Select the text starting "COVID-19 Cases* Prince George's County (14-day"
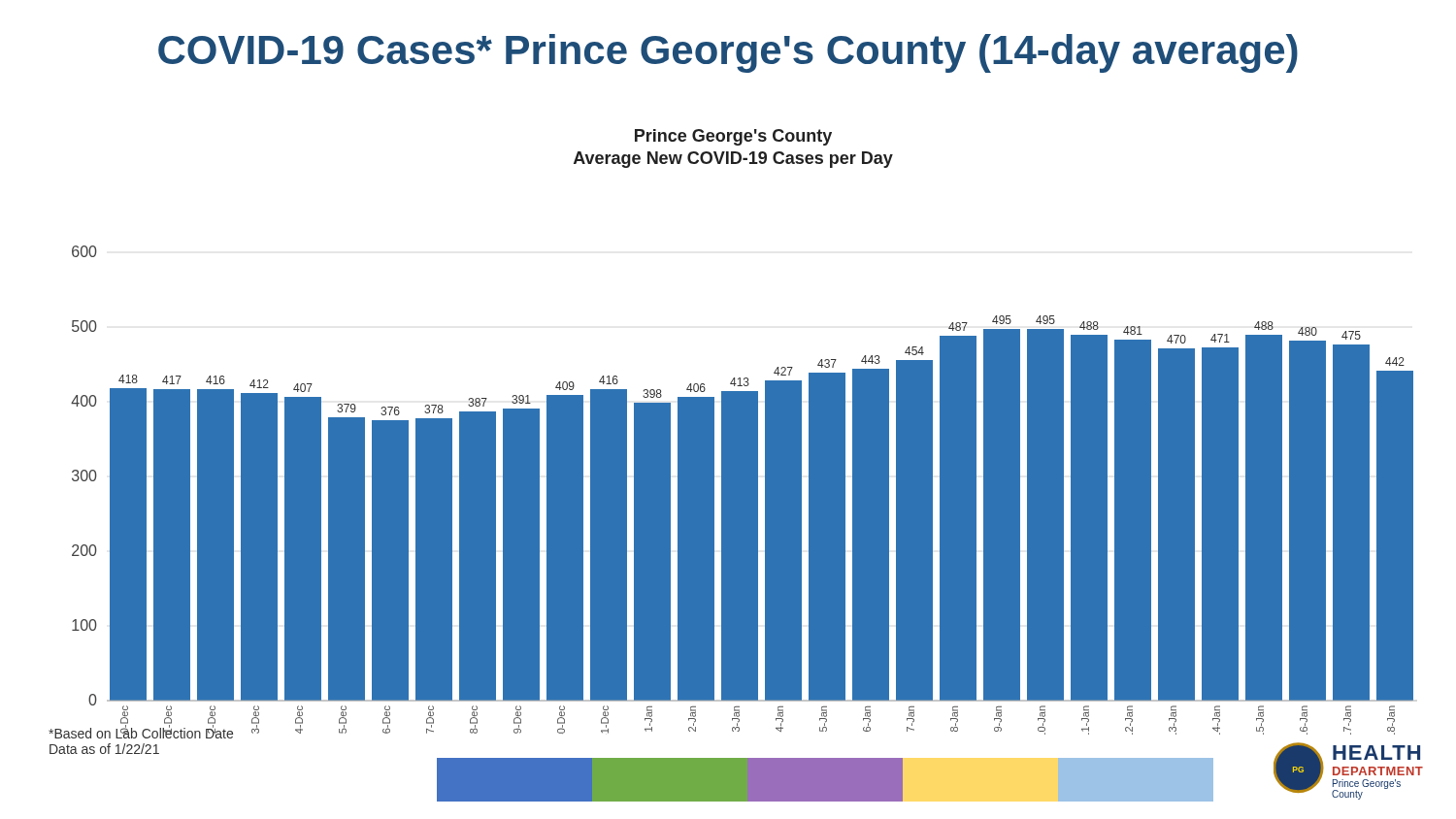The height and width of the screenshot is (819, 1456). tap(728, 50)
